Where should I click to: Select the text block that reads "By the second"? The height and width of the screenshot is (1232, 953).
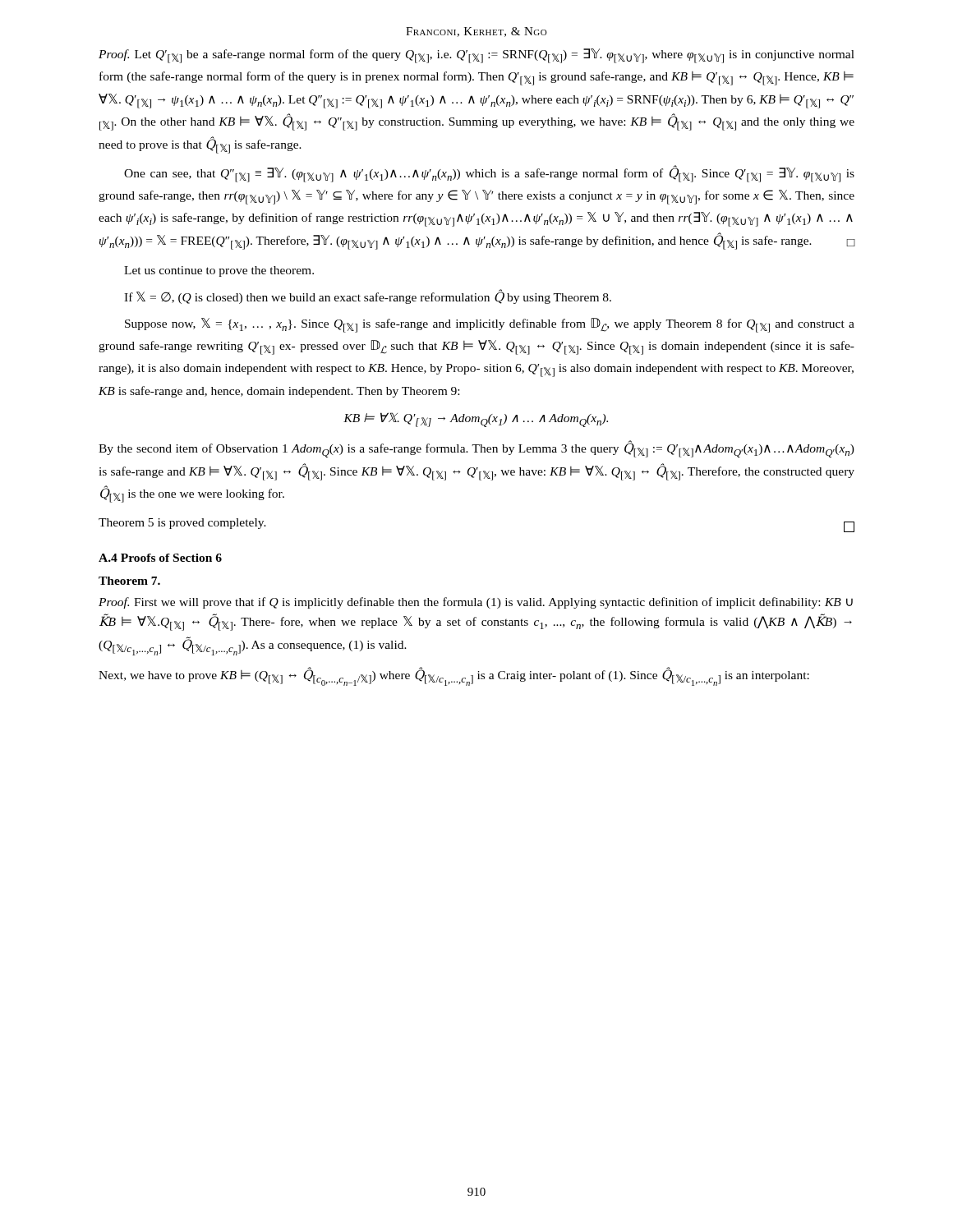[x=476, y=486]
